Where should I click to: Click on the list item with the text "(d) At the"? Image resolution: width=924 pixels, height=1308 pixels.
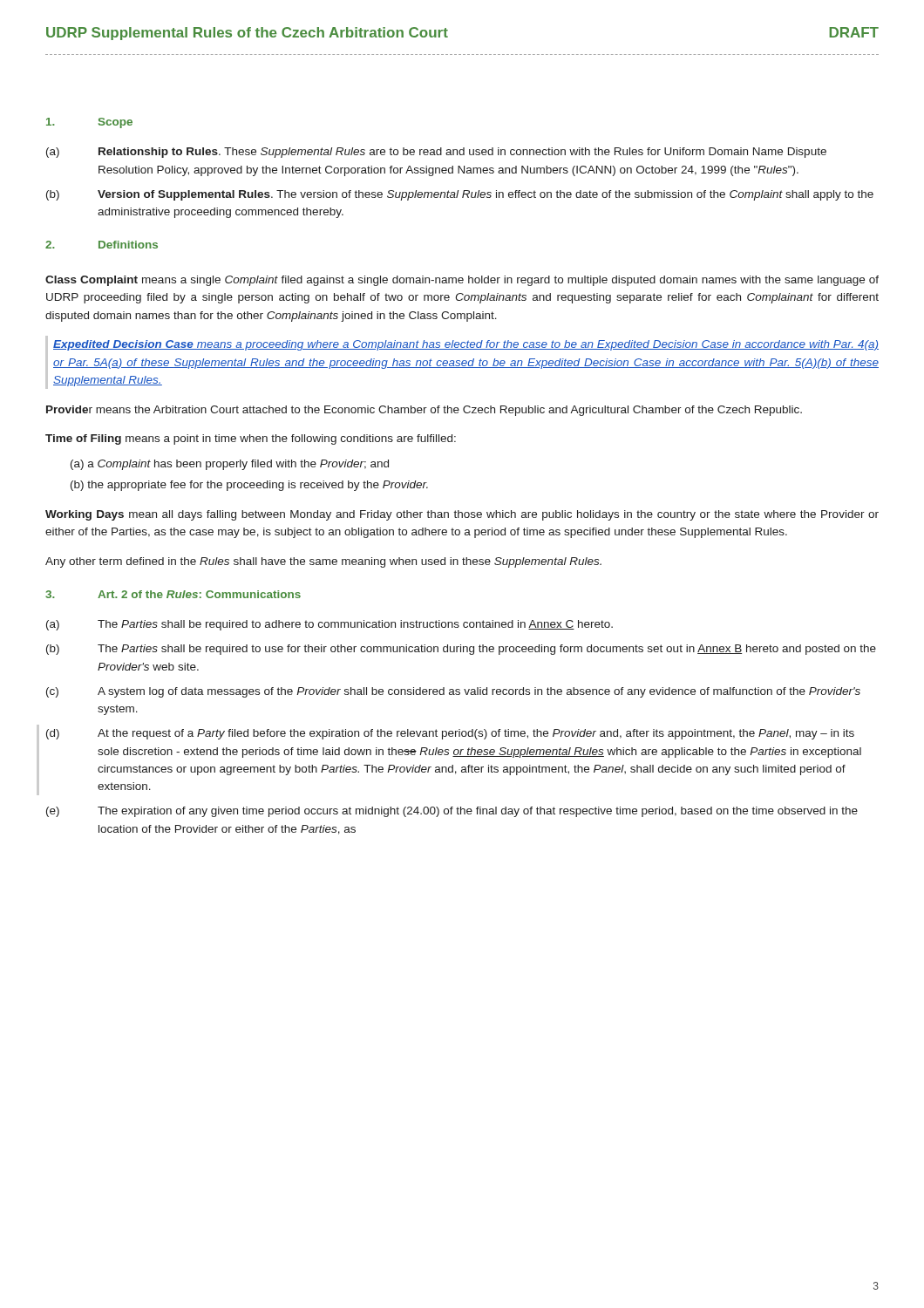(x=462, y=760)
